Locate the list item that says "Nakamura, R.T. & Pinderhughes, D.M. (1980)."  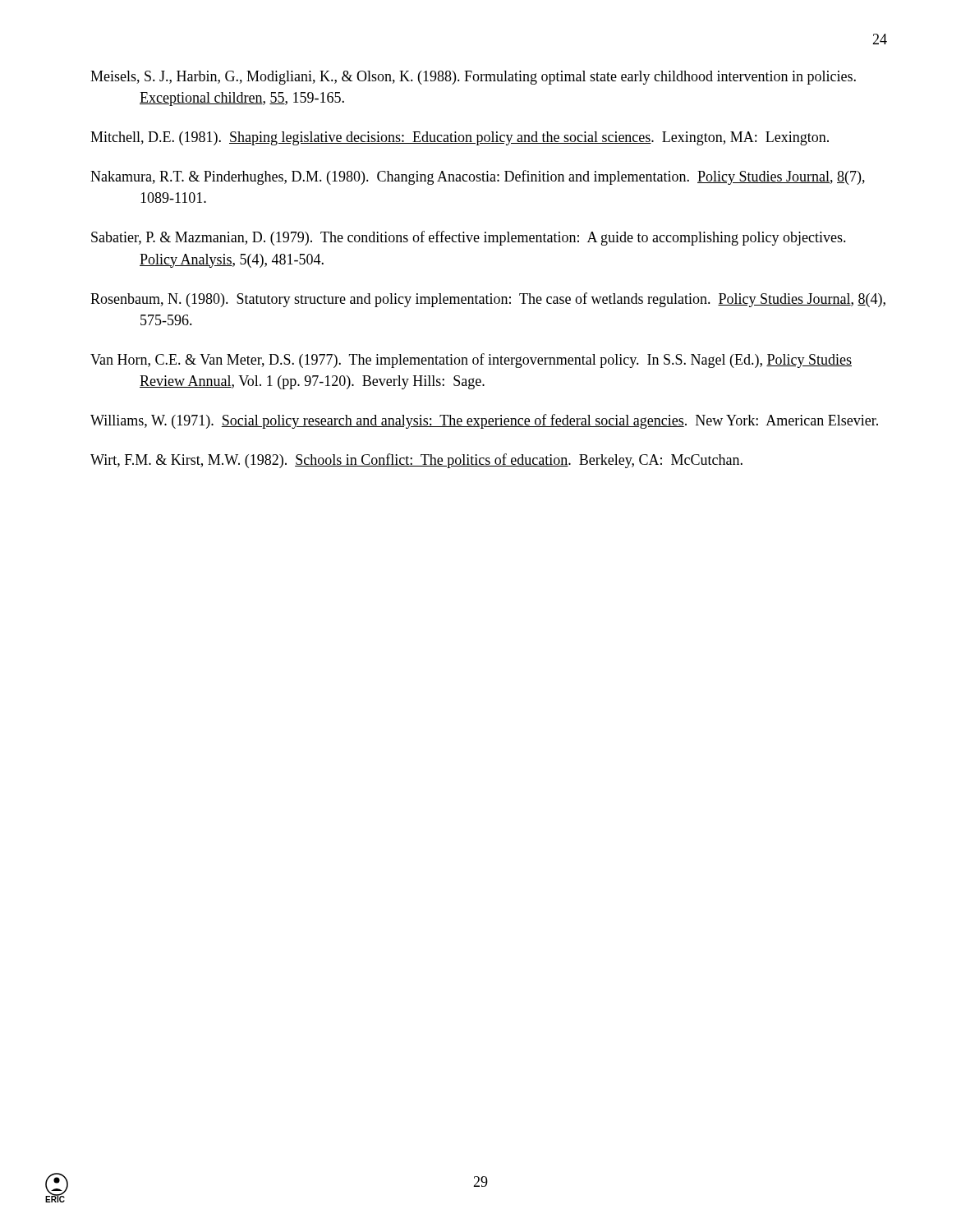[478, 188]
